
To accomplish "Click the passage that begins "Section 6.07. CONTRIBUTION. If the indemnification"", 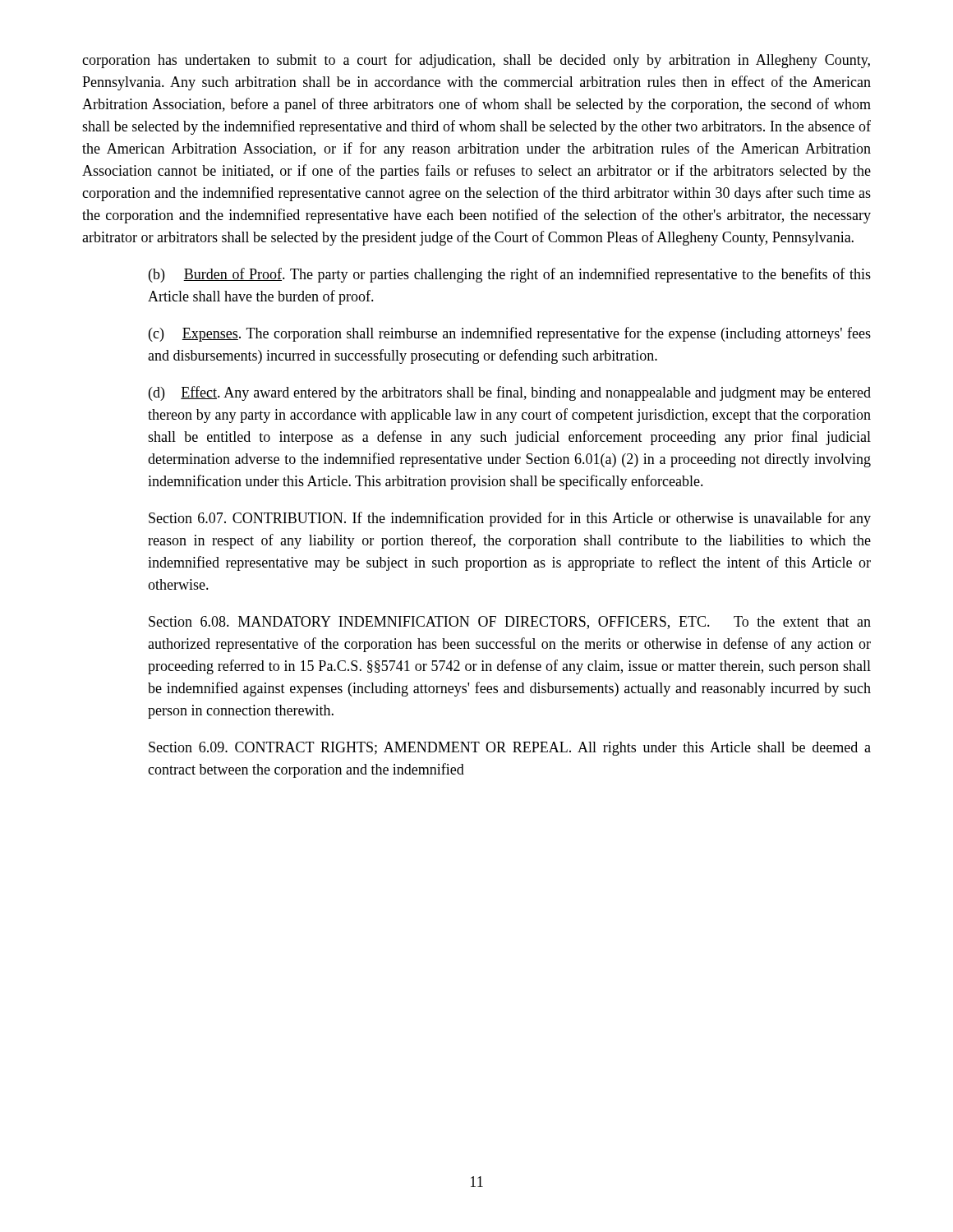I will pyautogui.click(x=509, y=552).
